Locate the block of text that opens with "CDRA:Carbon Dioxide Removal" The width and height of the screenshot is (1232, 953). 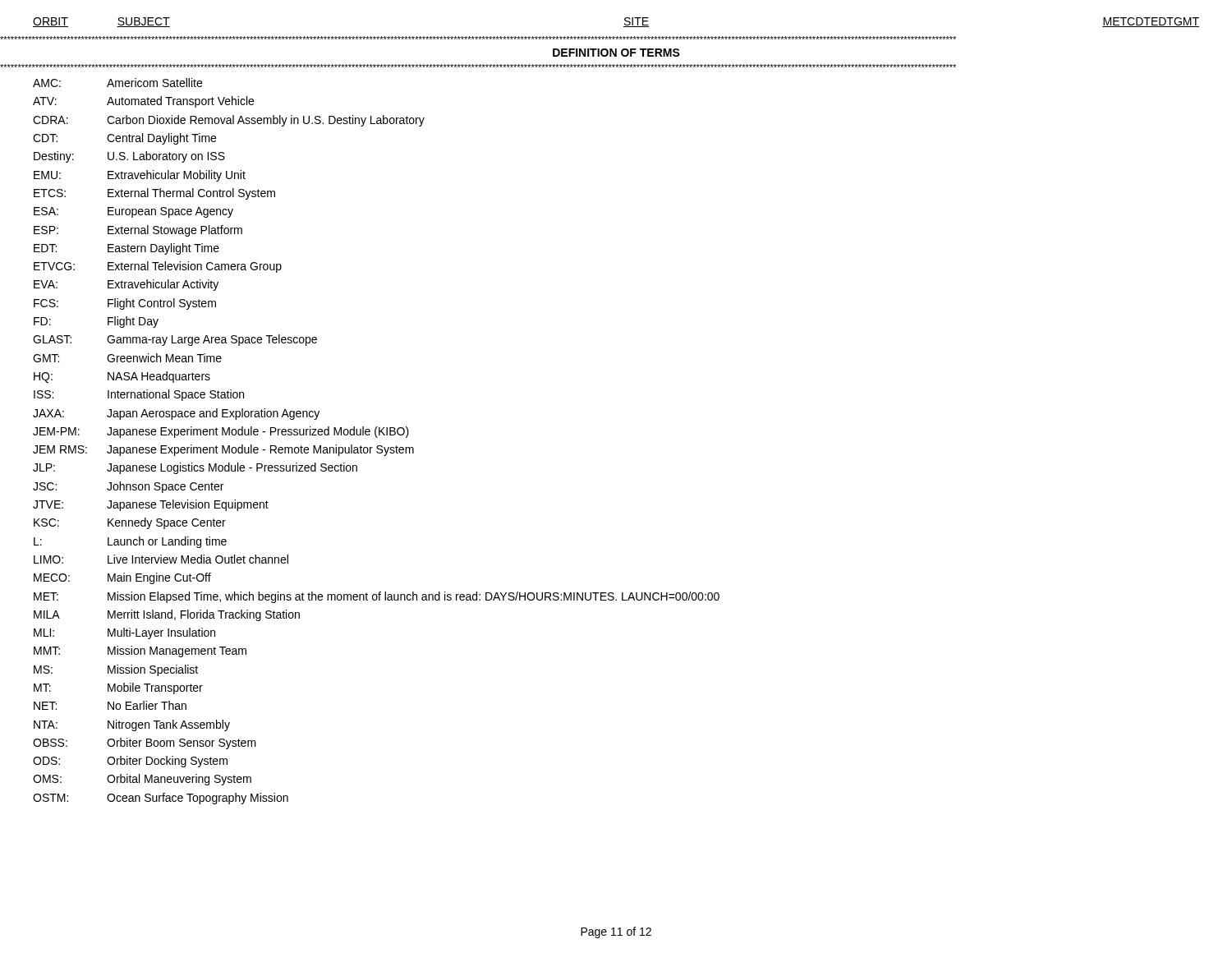pos(229,120)
